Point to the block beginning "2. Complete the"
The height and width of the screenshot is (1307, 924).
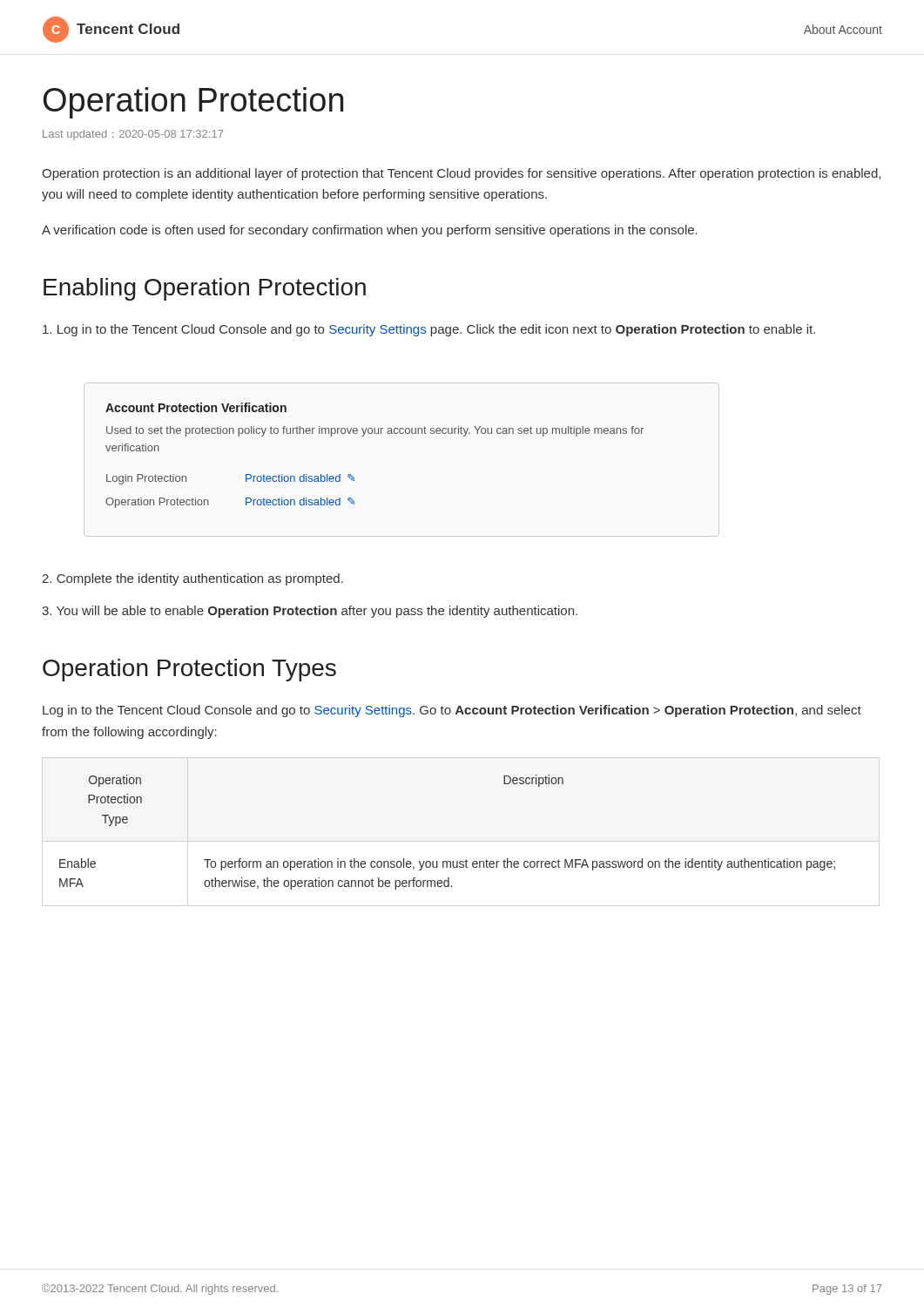coord(193,578)
